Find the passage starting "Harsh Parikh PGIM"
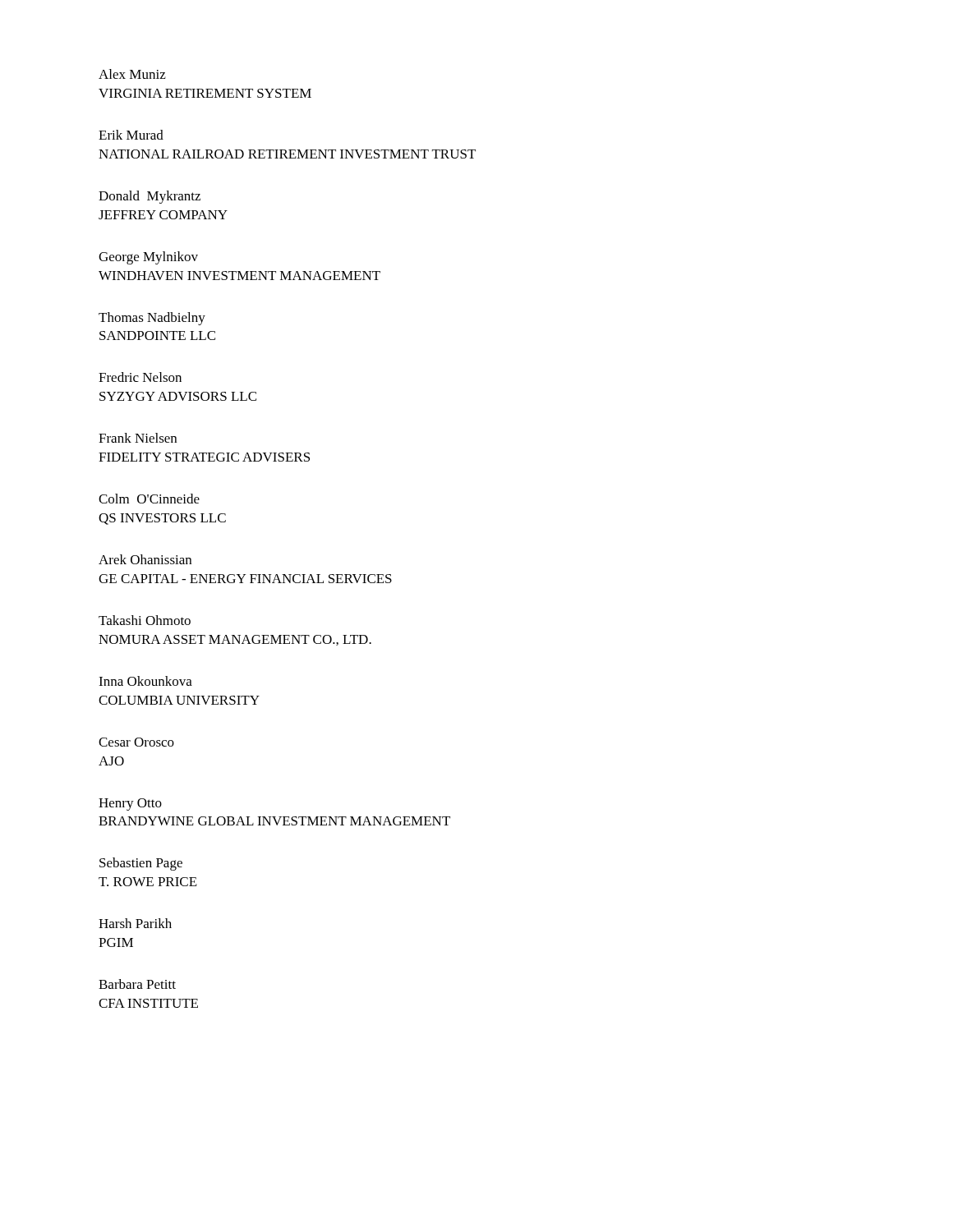The width and height of the screenshot is (953, 1232). (135, 923)
